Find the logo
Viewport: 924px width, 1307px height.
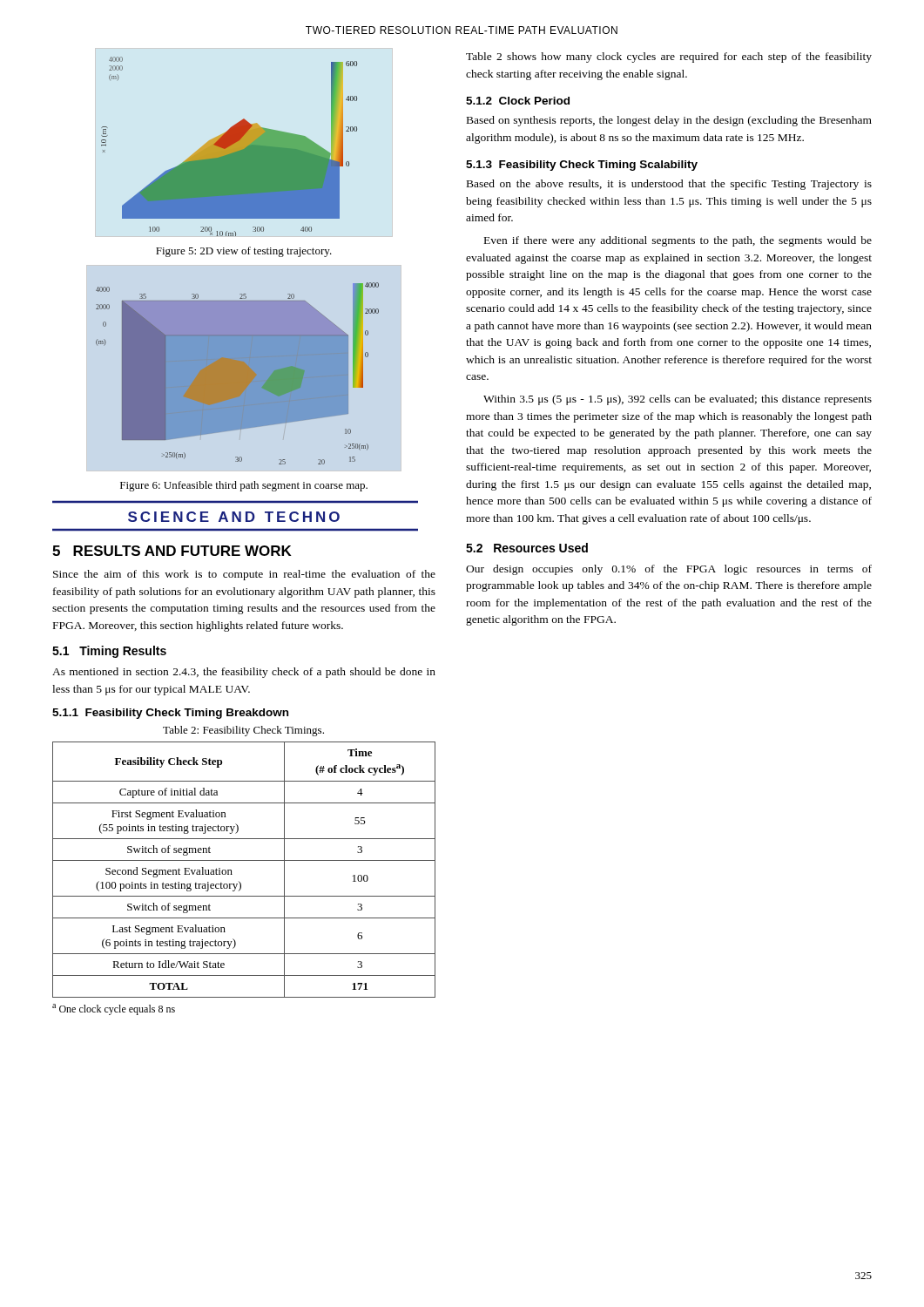point(244,518)
